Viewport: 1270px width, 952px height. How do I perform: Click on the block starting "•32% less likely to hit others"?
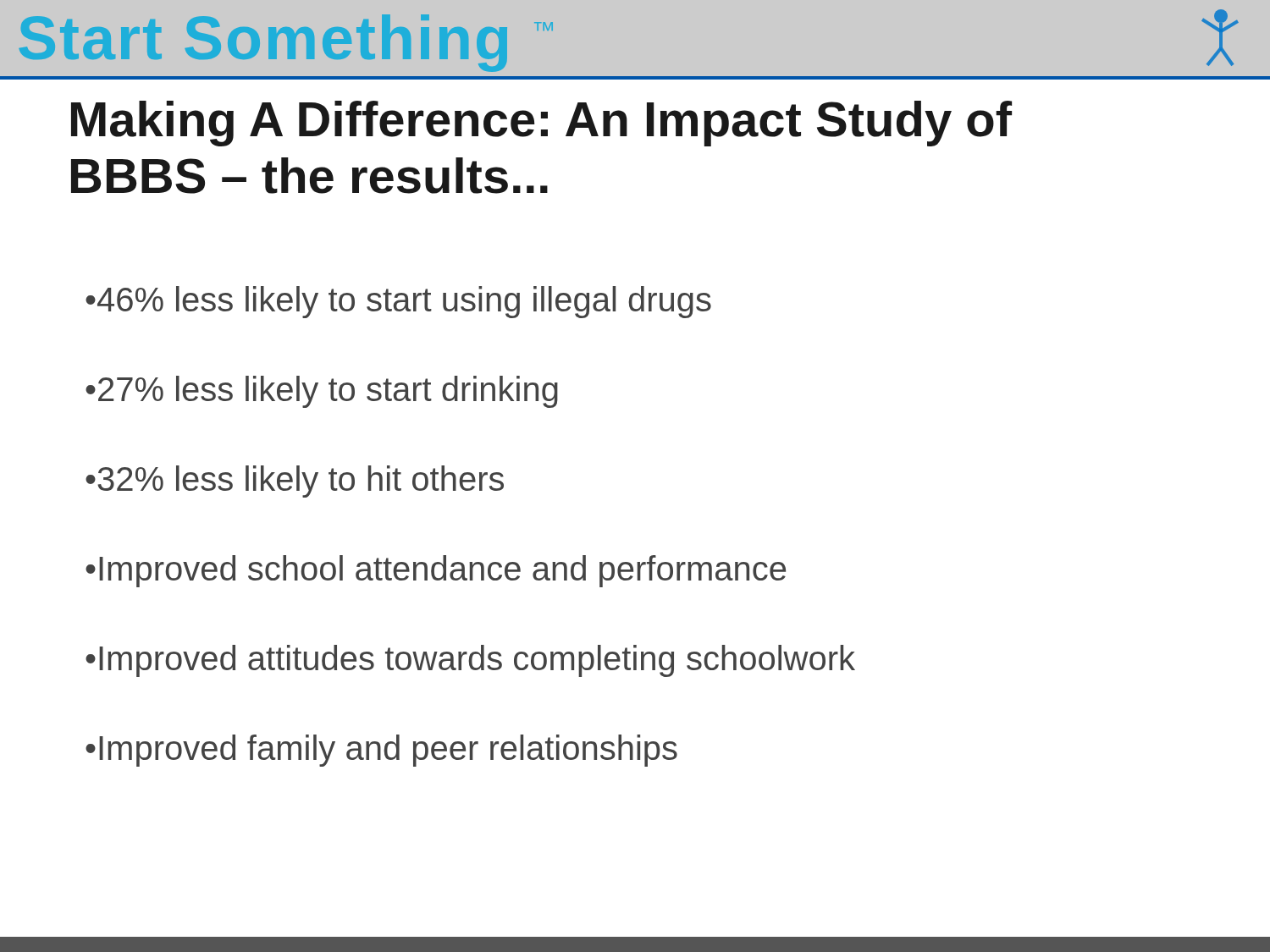[x=295, y=479]
